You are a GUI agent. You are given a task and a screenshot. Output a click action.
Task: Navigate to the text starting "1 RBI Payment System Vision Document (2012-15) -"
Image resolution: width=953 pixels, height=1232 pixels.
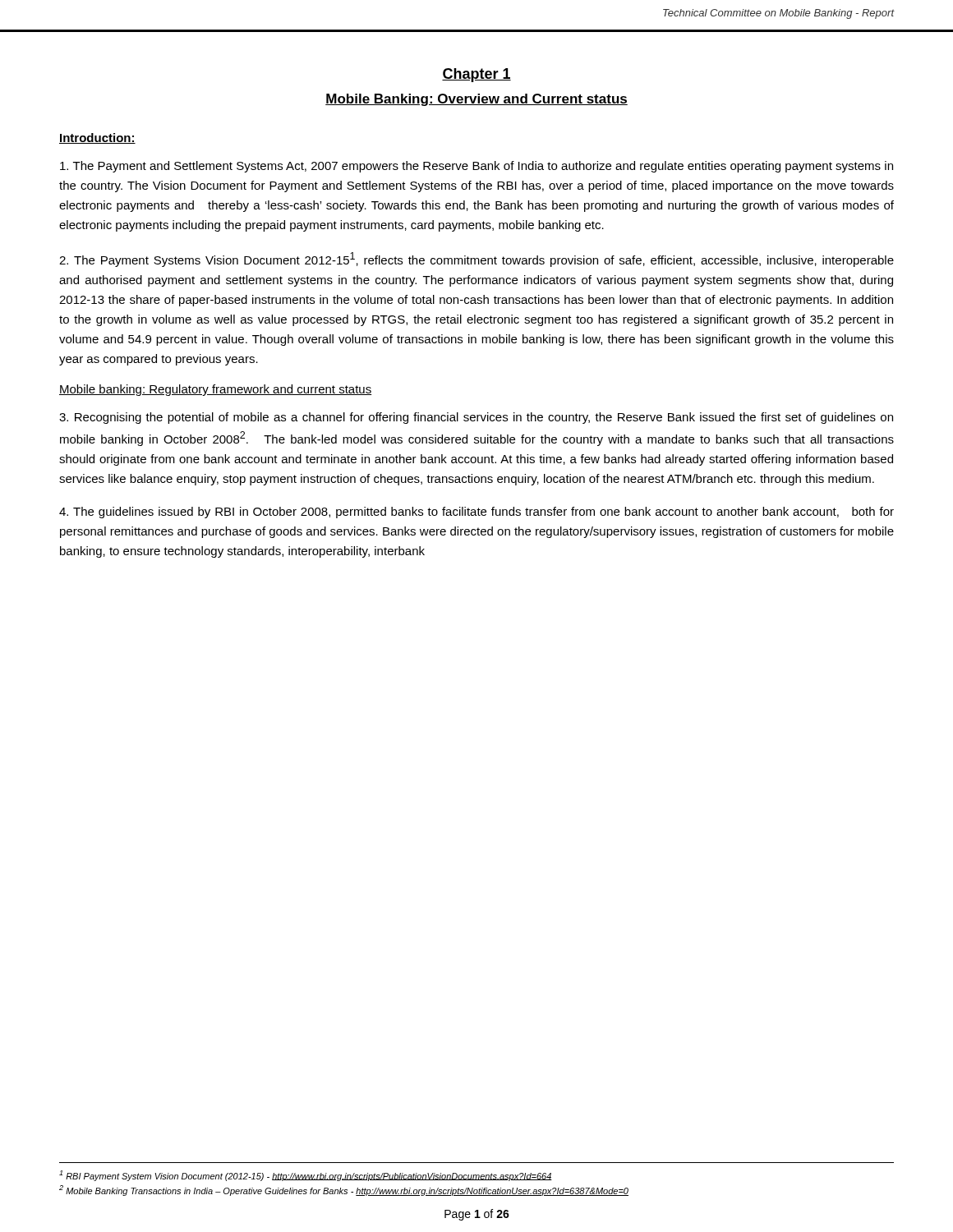(476, 1183)
